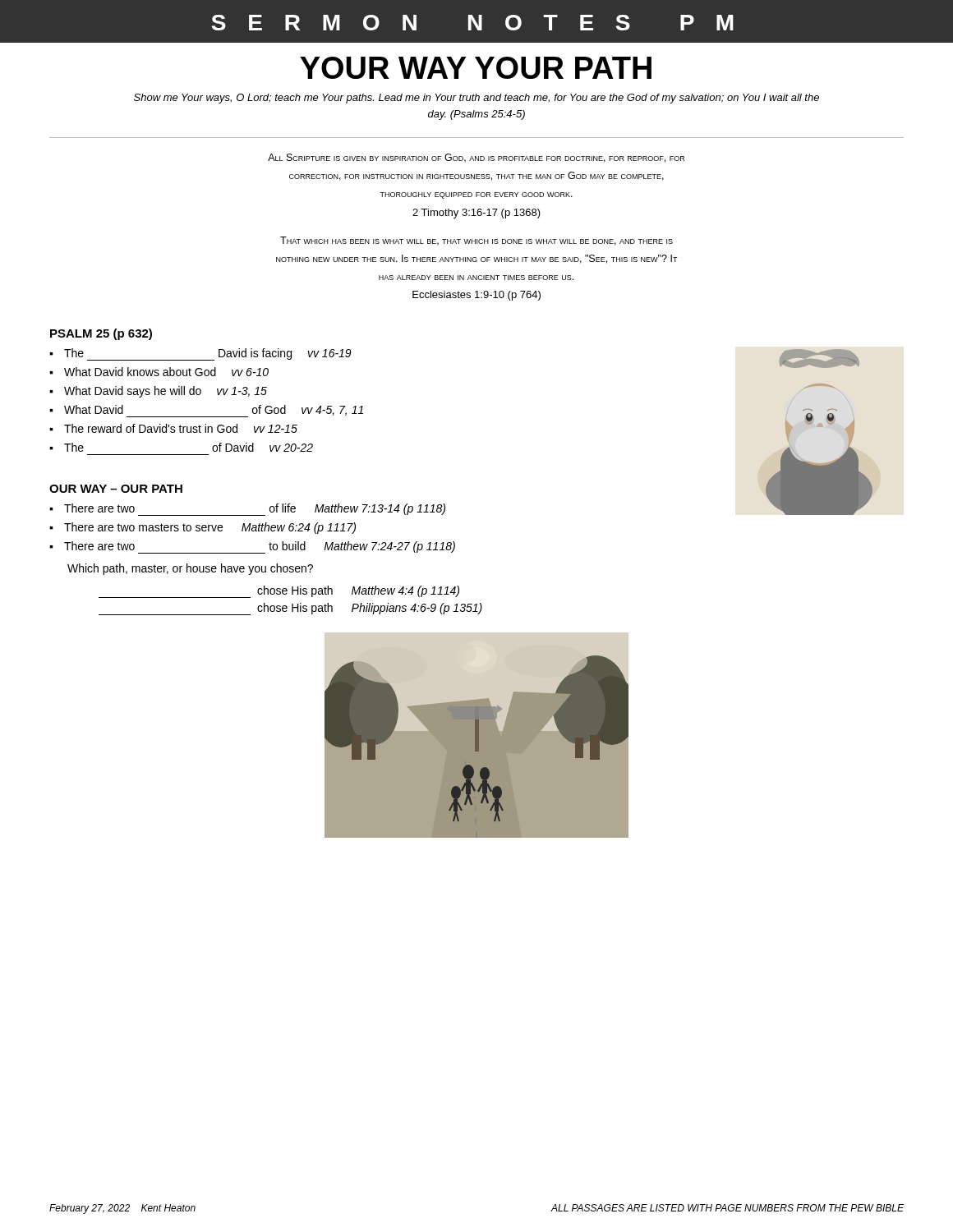The image size is (953, 1232).
Task: Find the block on this page that starts "That which has been is"
Action: [476, 268]
